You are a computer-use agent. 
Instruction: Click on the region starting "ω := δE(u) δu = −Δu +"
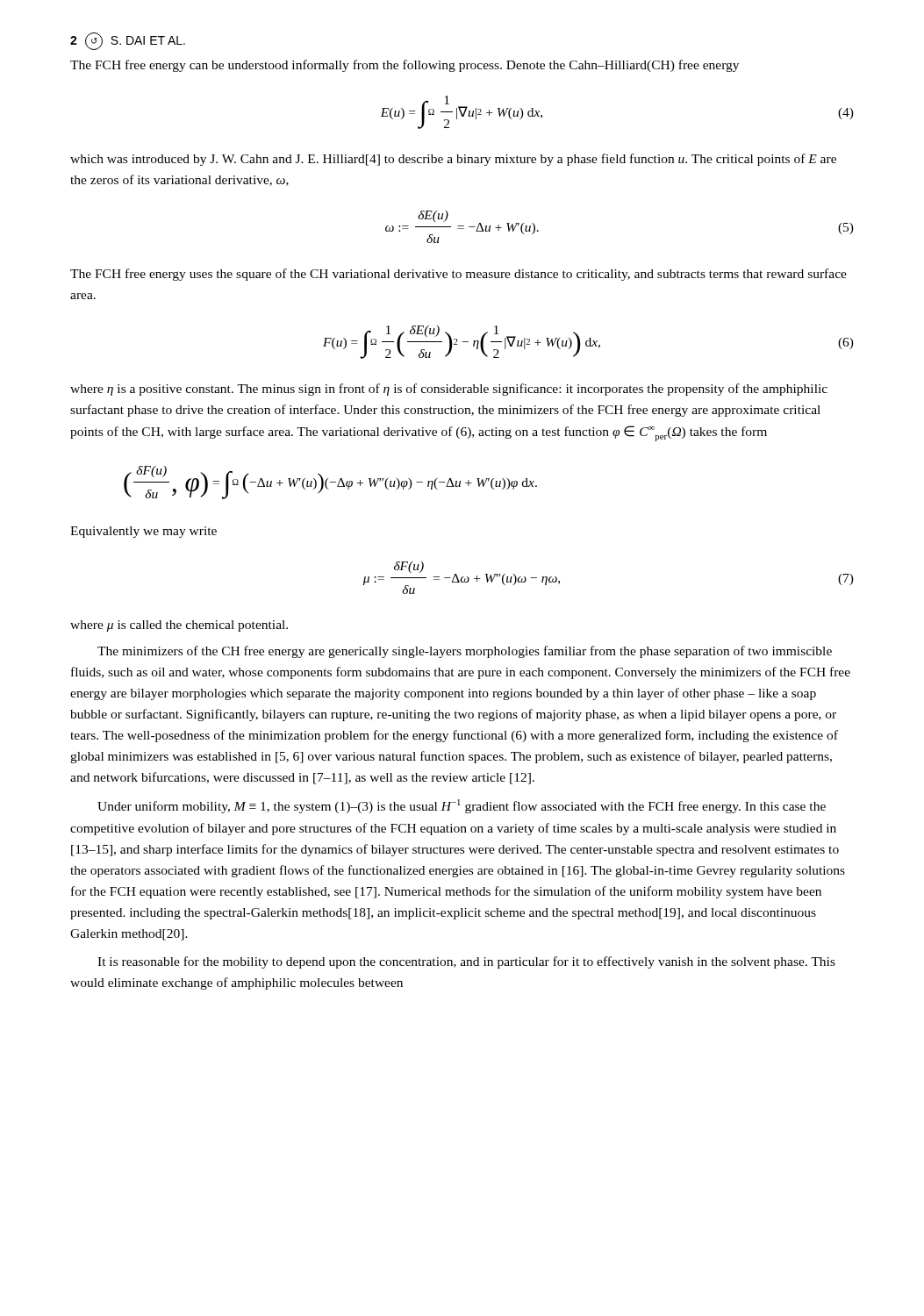[x=433, y=227]
